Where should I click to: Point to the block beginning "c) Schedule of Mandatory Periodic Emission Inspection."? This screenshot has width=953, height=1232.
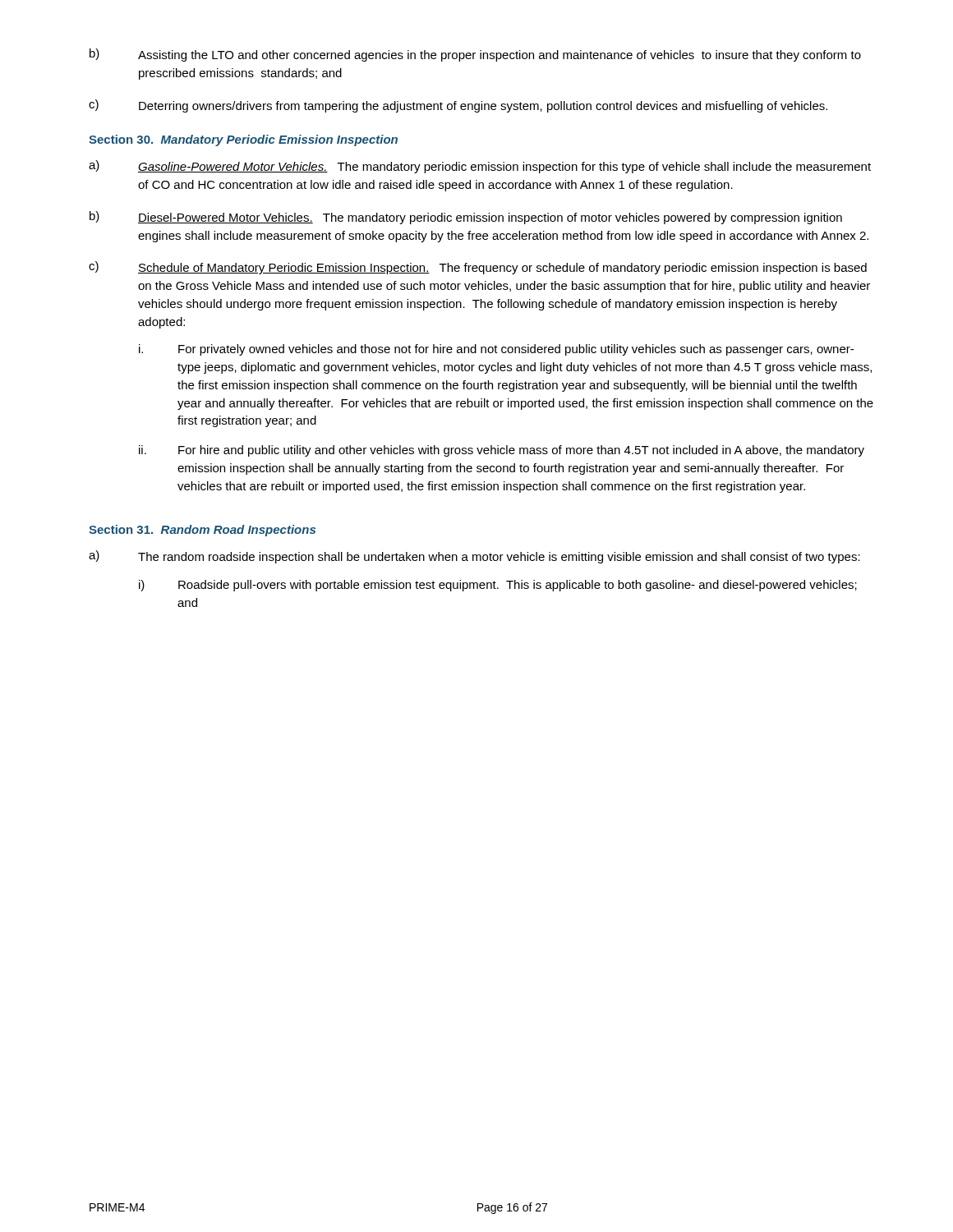(484, 383)
